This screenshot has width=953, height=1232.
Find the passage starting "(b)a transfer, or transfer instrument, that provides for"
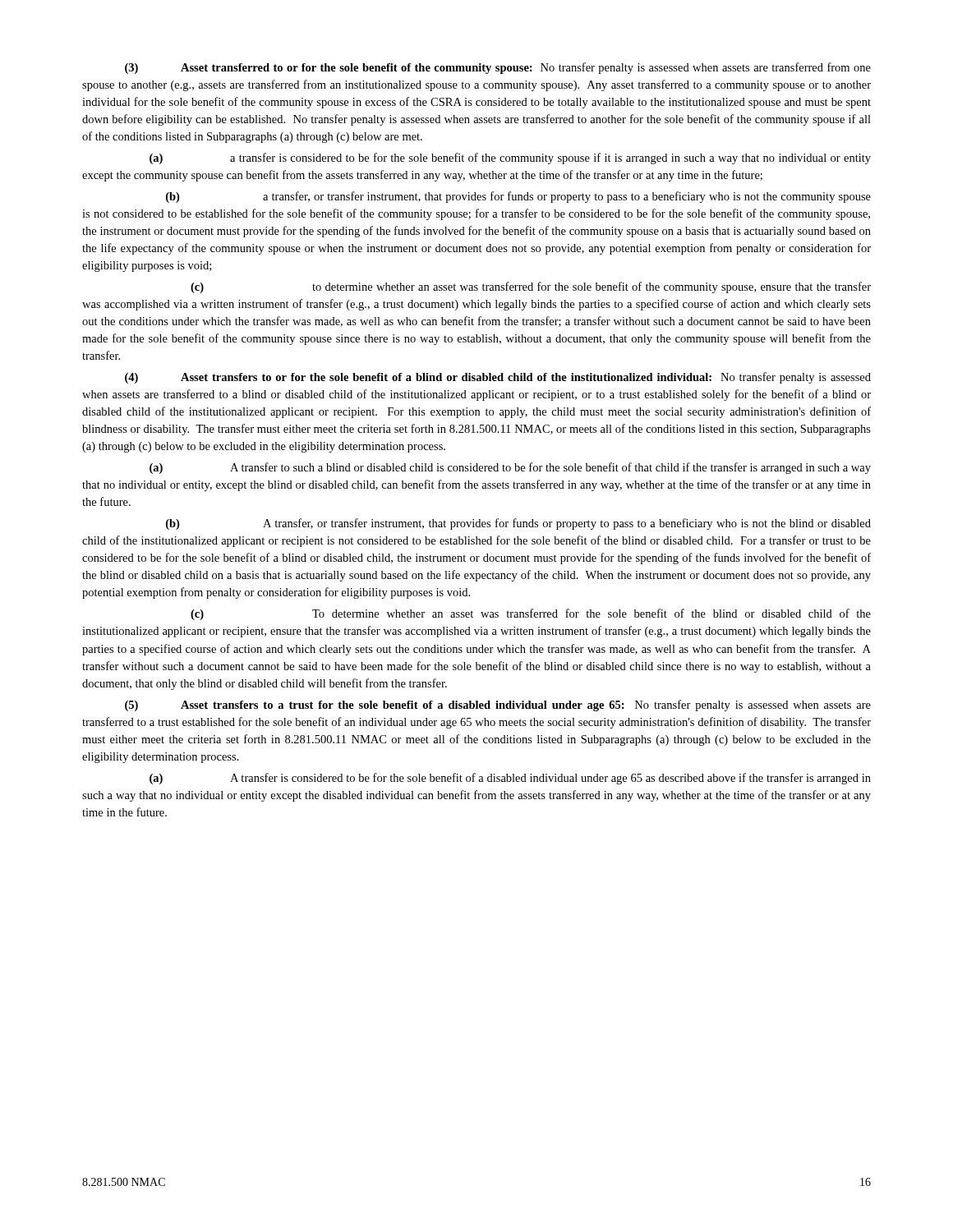pyautogui.click(x=476, y=231)
